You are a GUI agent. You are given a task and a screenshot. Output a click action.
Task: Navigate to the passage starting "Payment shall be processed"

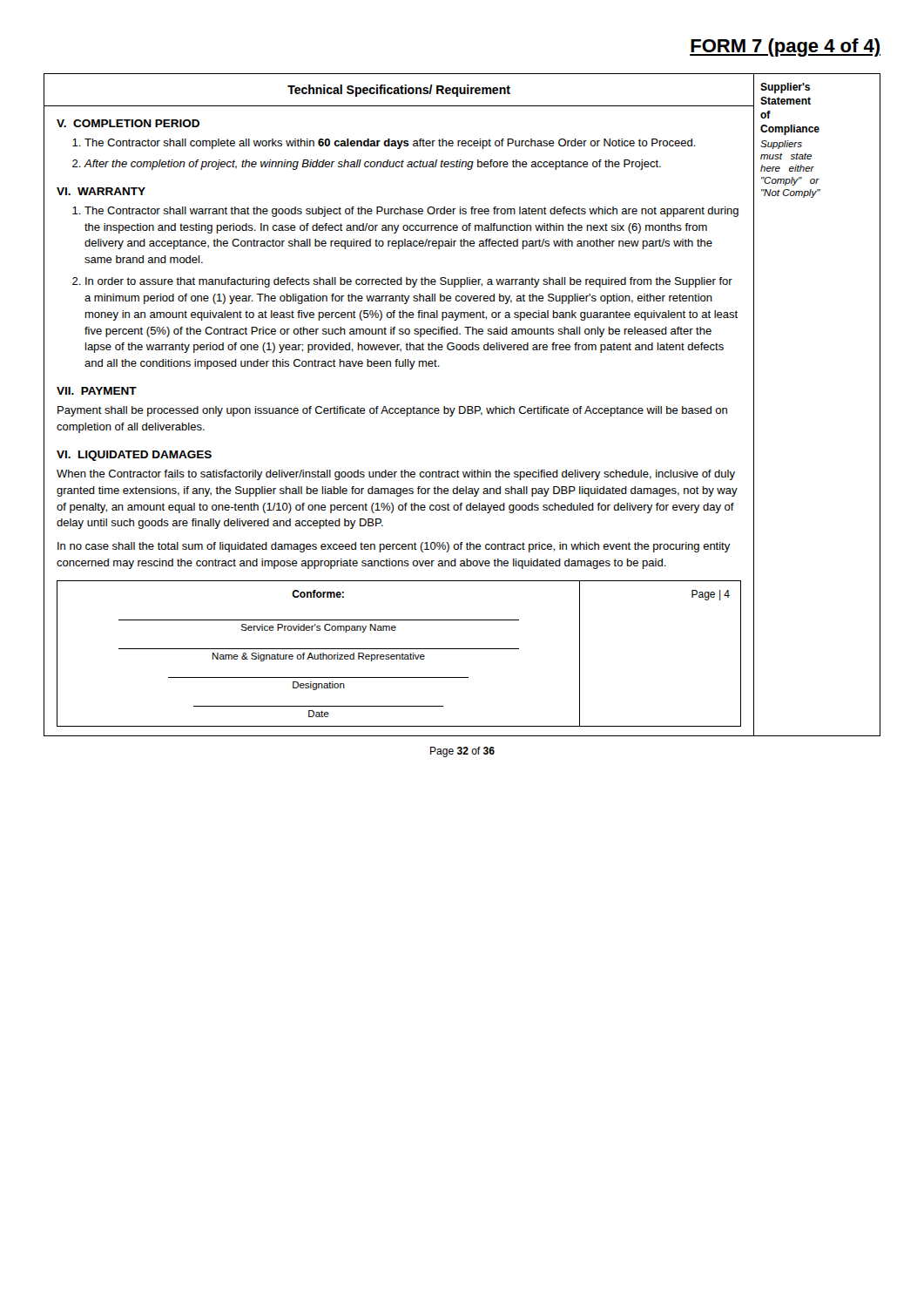coord(392,418)
